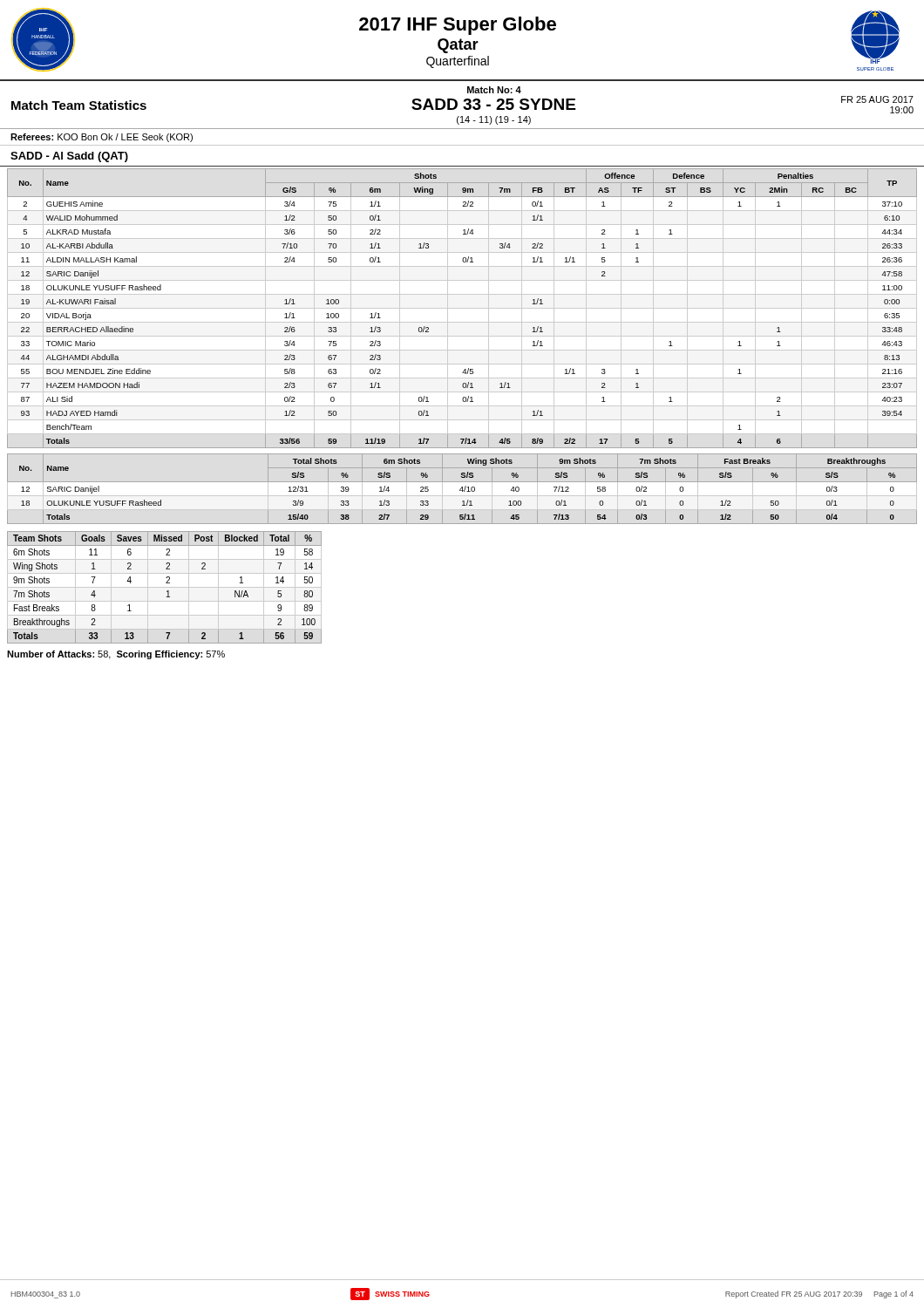Select the text block starting "Match No: 4 SADD"

[x=494, y=105]
